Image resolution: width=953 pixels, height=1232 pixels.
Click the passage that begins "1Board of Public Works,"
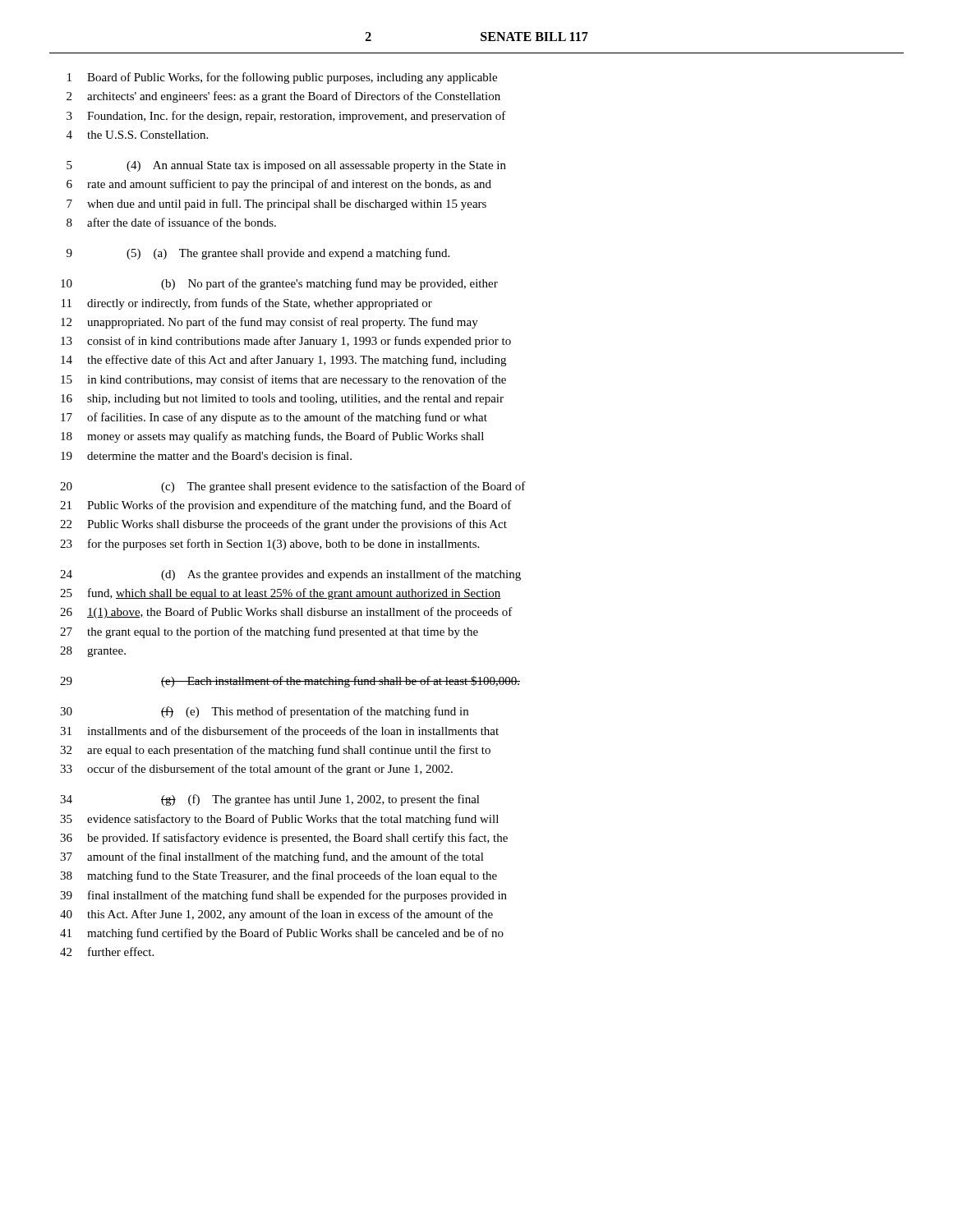tap(476, 106)
